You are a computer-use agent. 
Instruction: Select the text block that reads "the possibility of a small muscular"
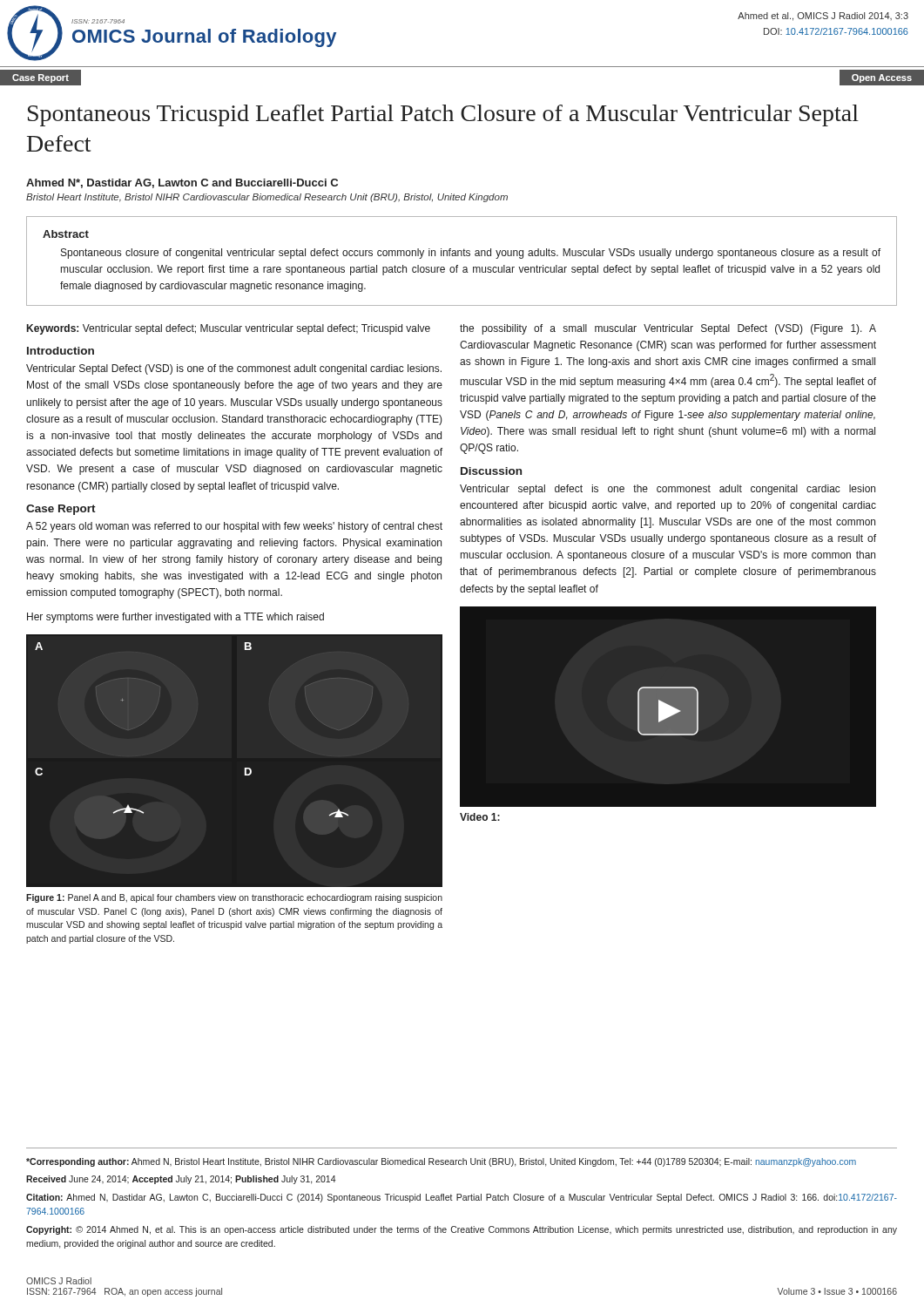(668, 388)
